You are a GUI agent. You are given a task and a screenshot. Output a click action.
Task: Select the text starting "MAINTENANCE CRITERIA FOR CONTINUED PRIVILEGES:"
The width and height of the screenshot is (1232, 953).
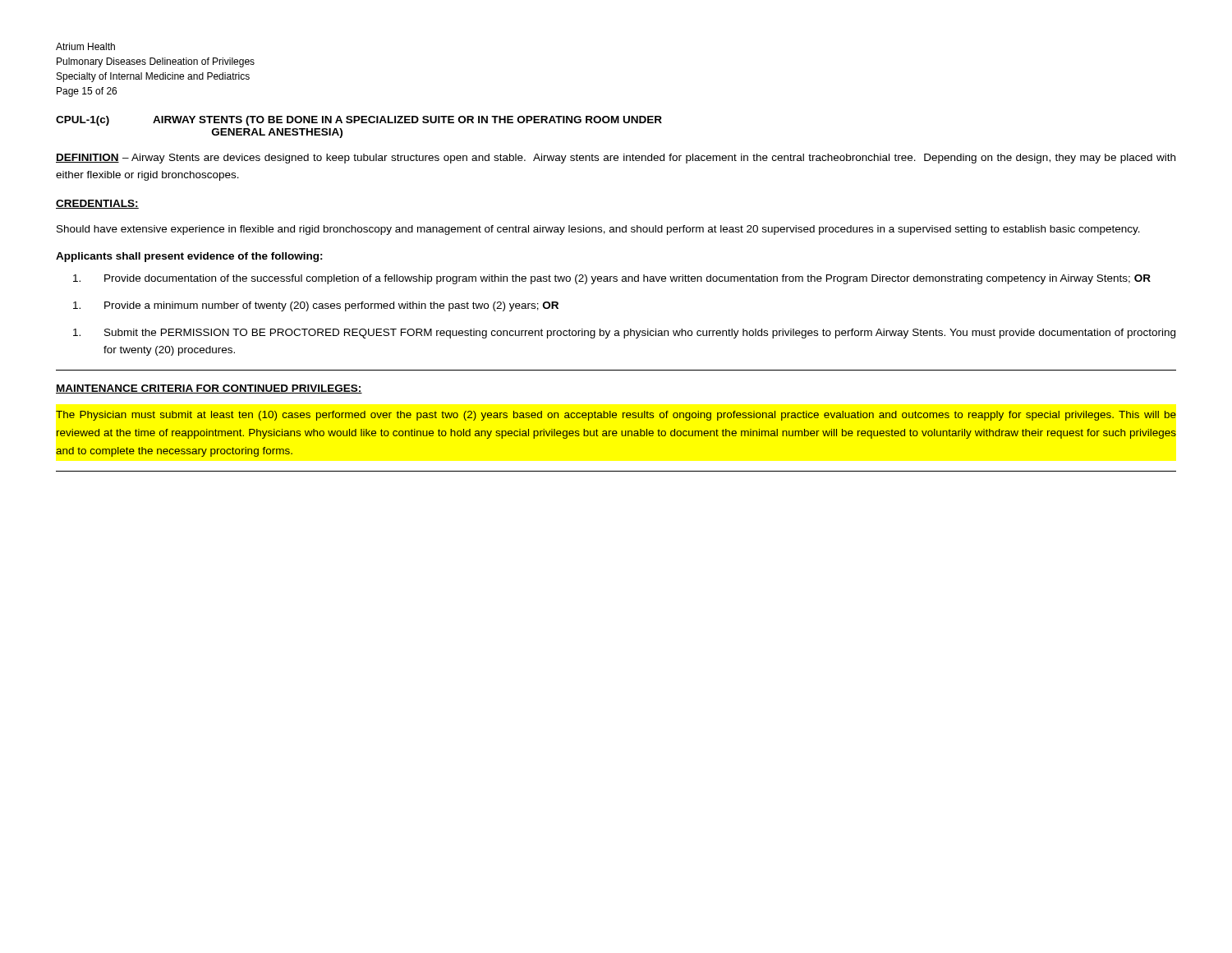209,389
